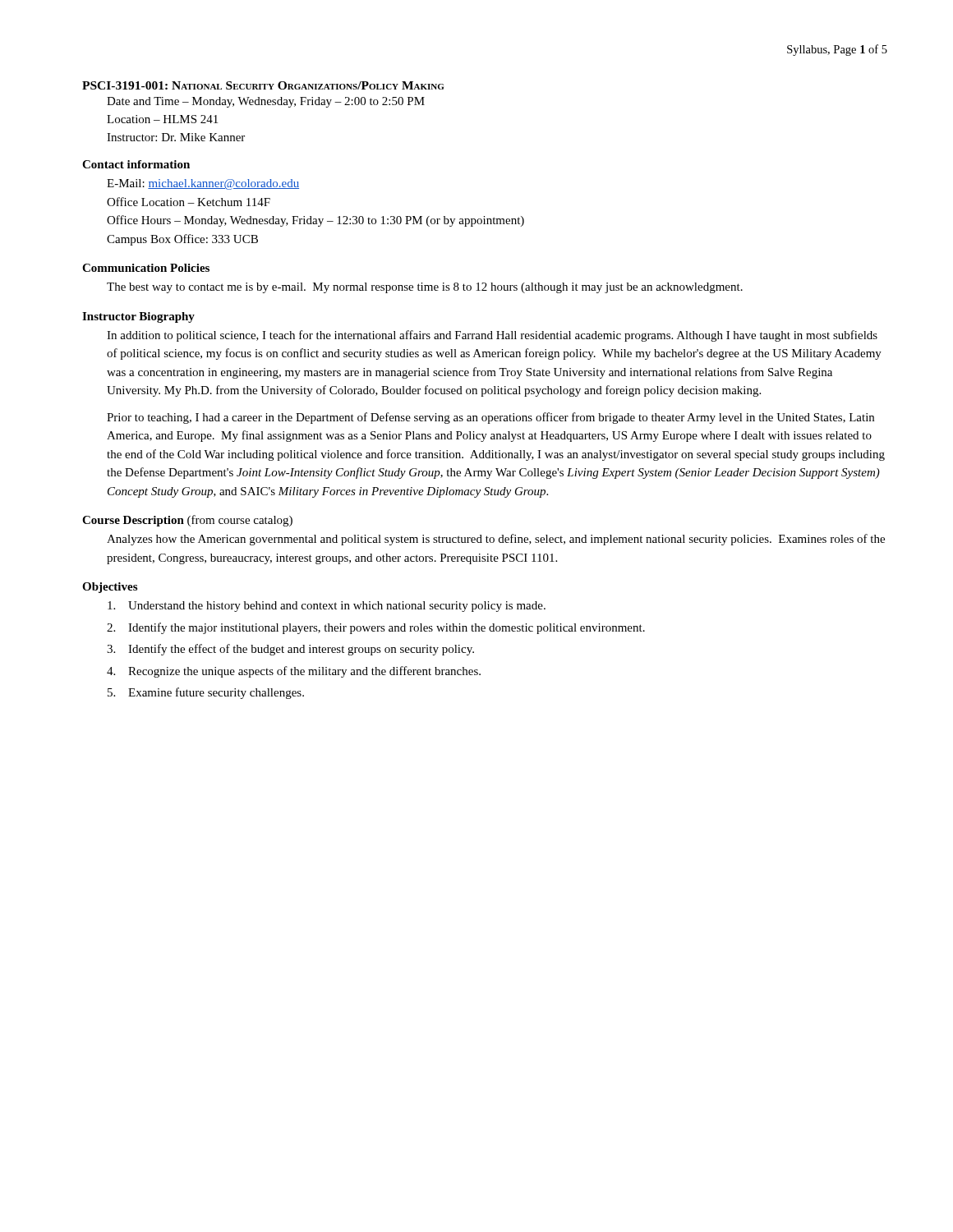953x1232 pixels.
Task: Find the section header with the text "Instructor Biography"
Action: click(138, 316)
